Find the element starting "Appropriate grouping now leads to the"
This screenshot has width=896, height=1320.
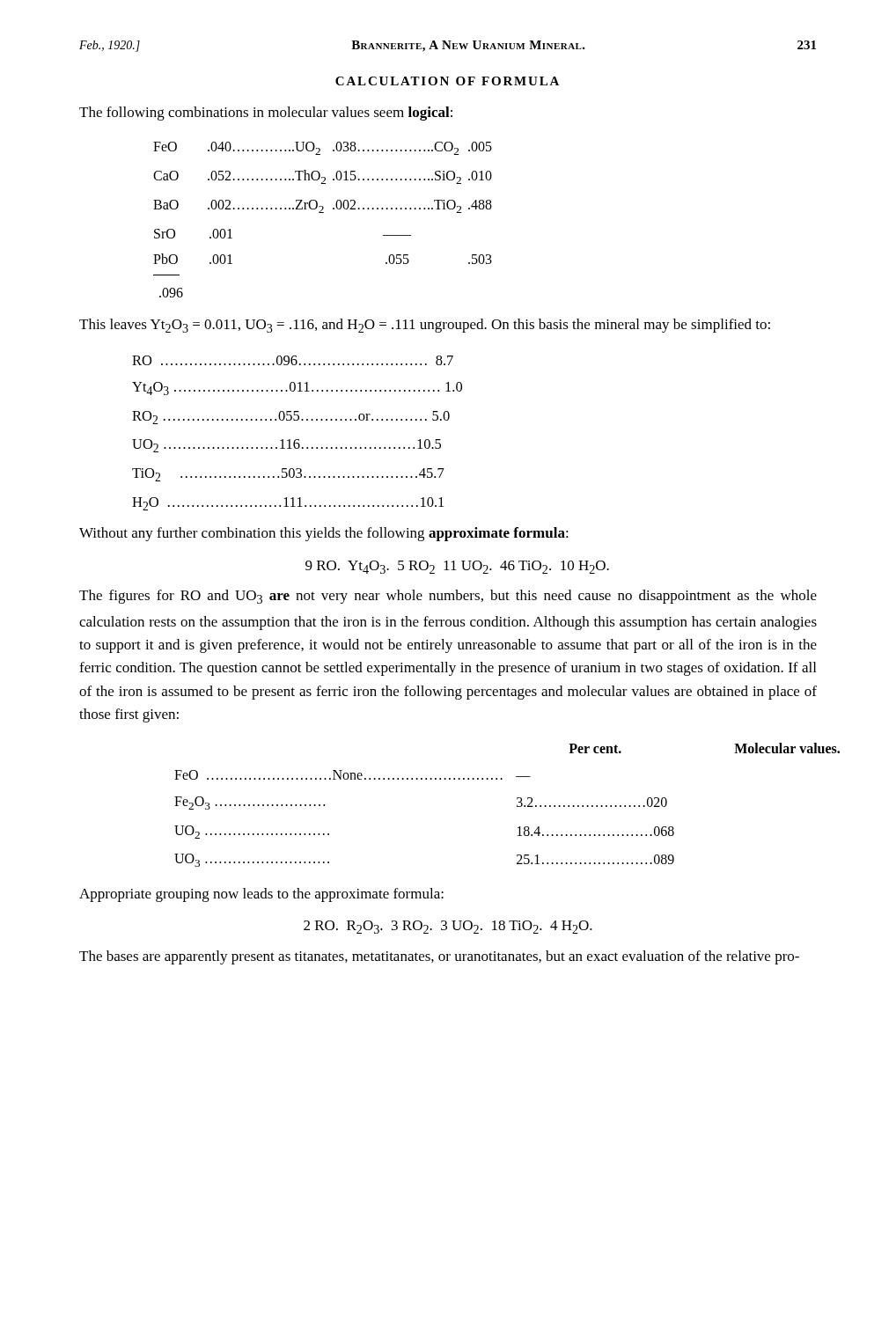tap(448, 894)
